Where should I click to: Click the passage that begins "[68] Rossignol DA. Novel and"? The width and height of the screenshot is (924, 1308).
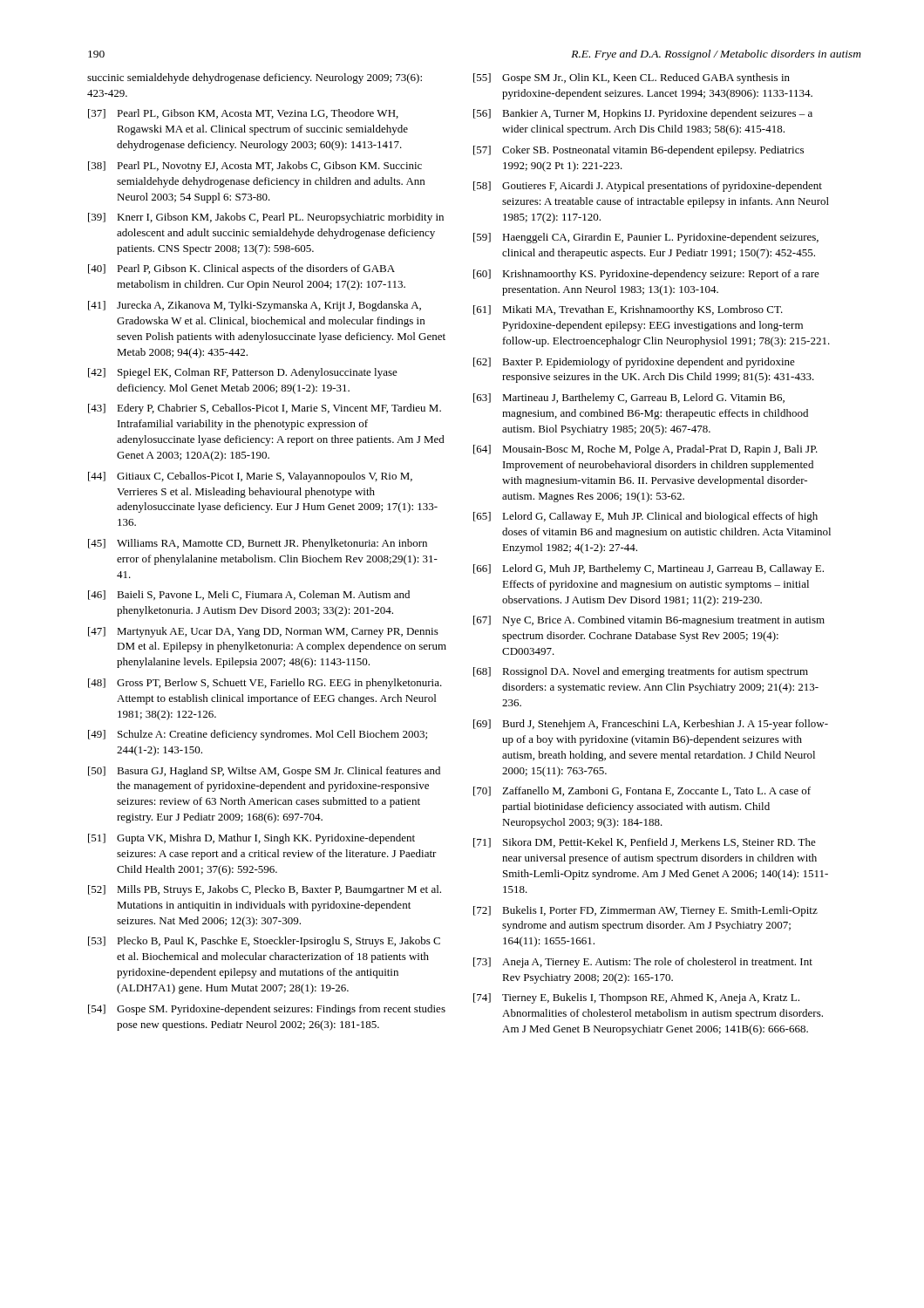pyautogui.click(x=652, y=687)
